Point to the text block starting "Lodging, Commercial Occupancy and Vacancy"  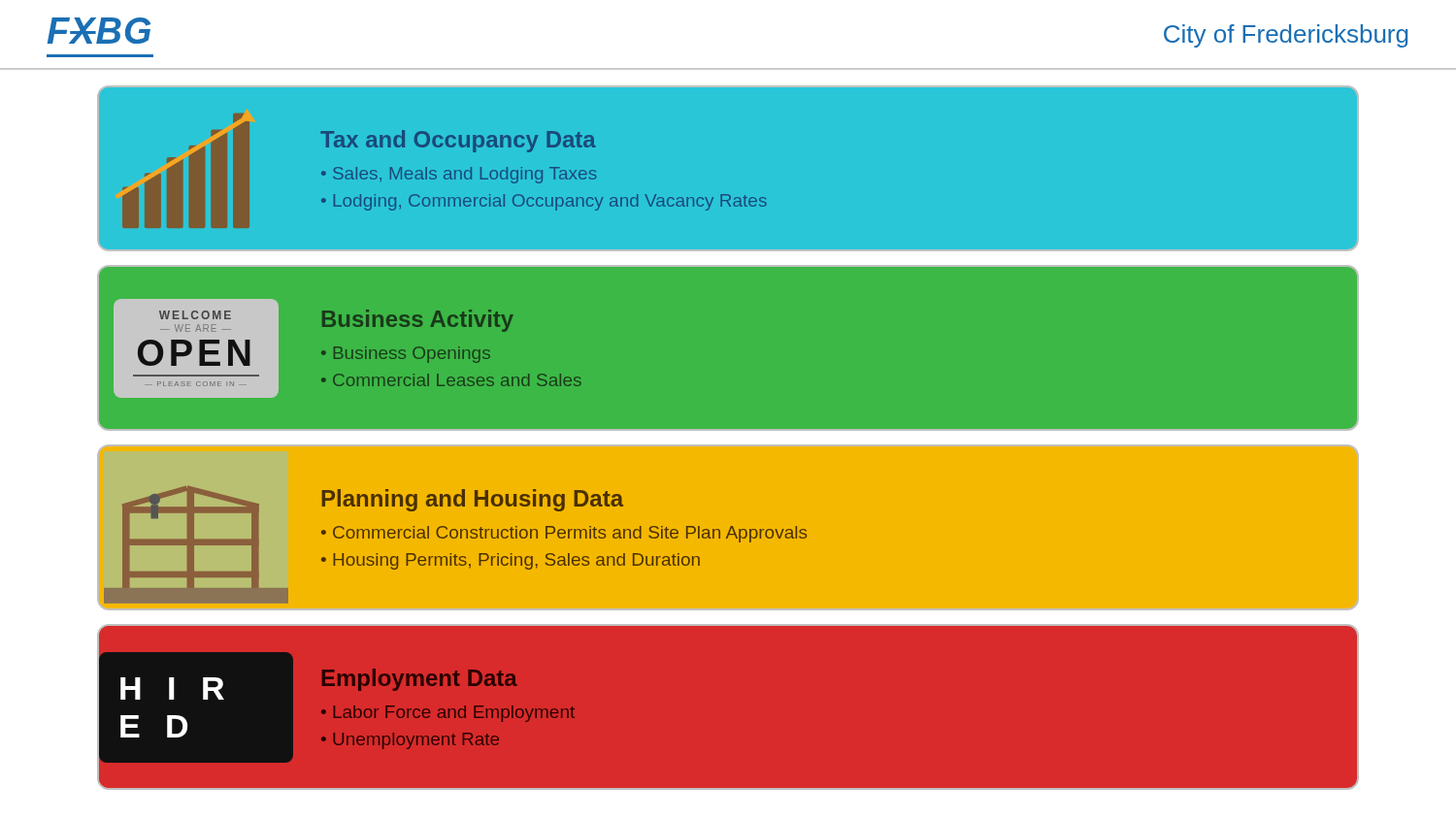click(x=544, y=202)
